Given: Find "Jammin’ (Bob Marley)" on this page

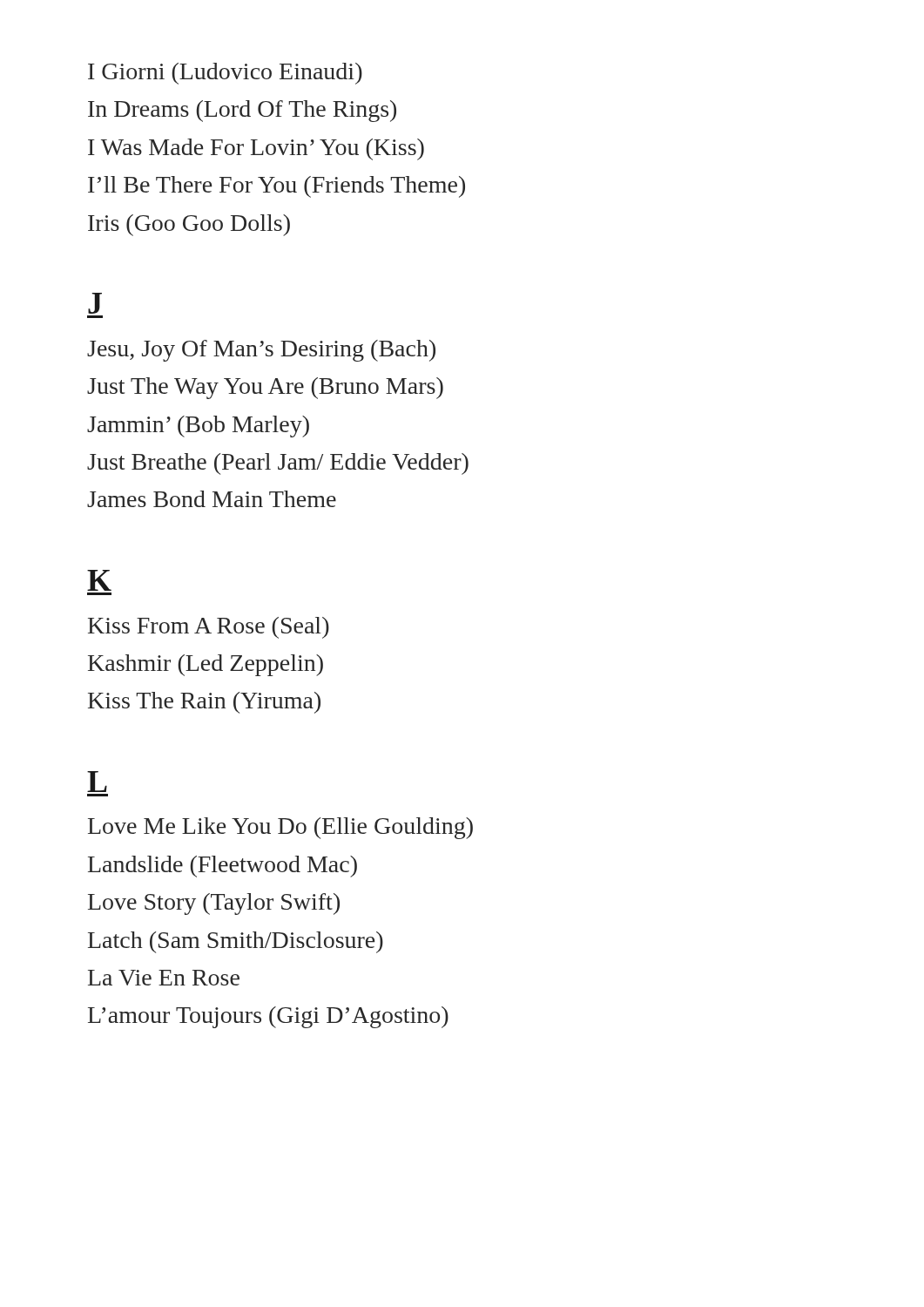Looking at the screenshot, I should pos(199,424).
